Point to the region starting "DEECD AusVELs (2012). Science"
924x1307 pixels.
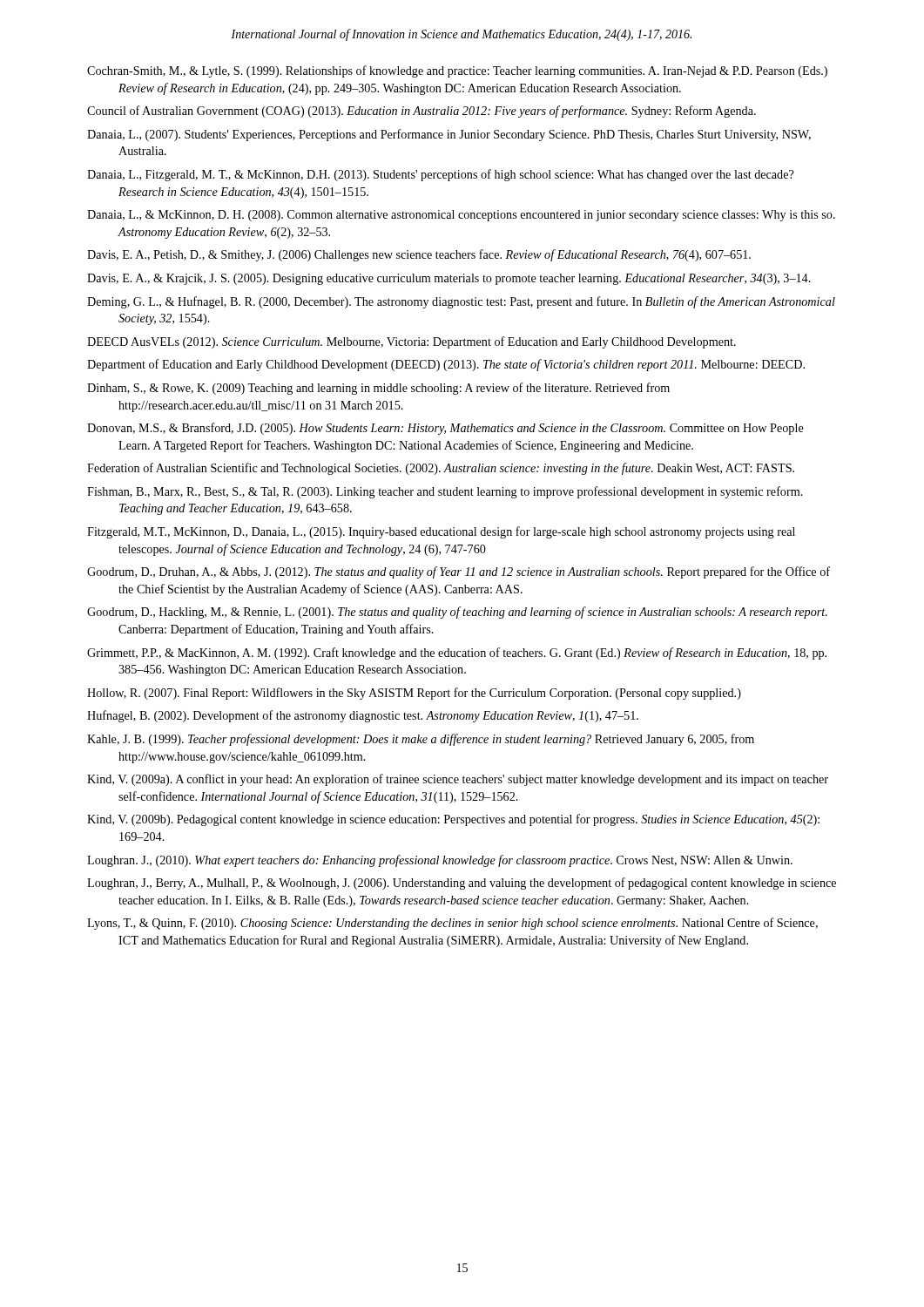click(412, 341)
